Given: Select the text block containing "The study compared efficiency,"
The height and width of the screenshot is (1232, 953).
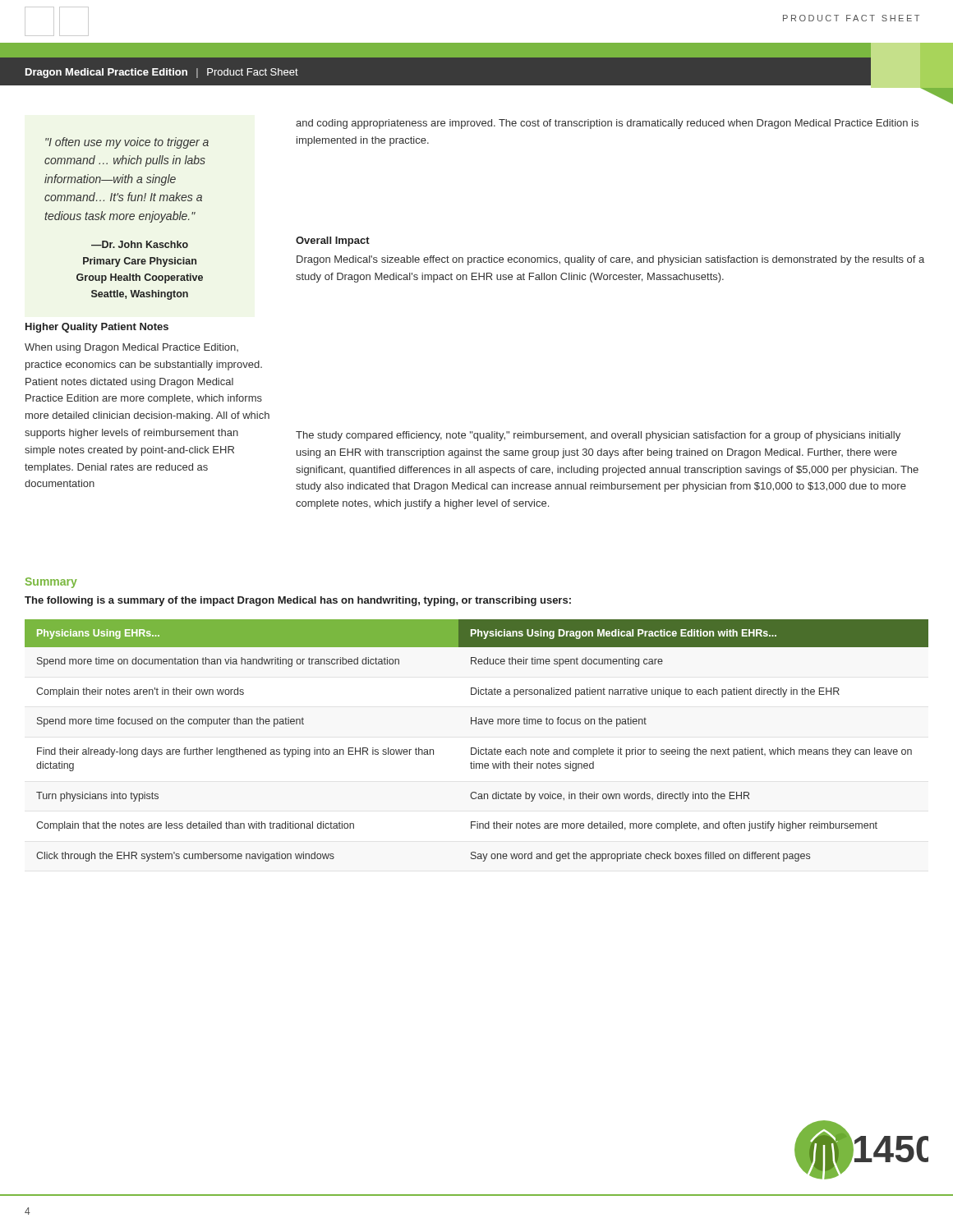Looking at the screenshot, I should click(612, 470).
